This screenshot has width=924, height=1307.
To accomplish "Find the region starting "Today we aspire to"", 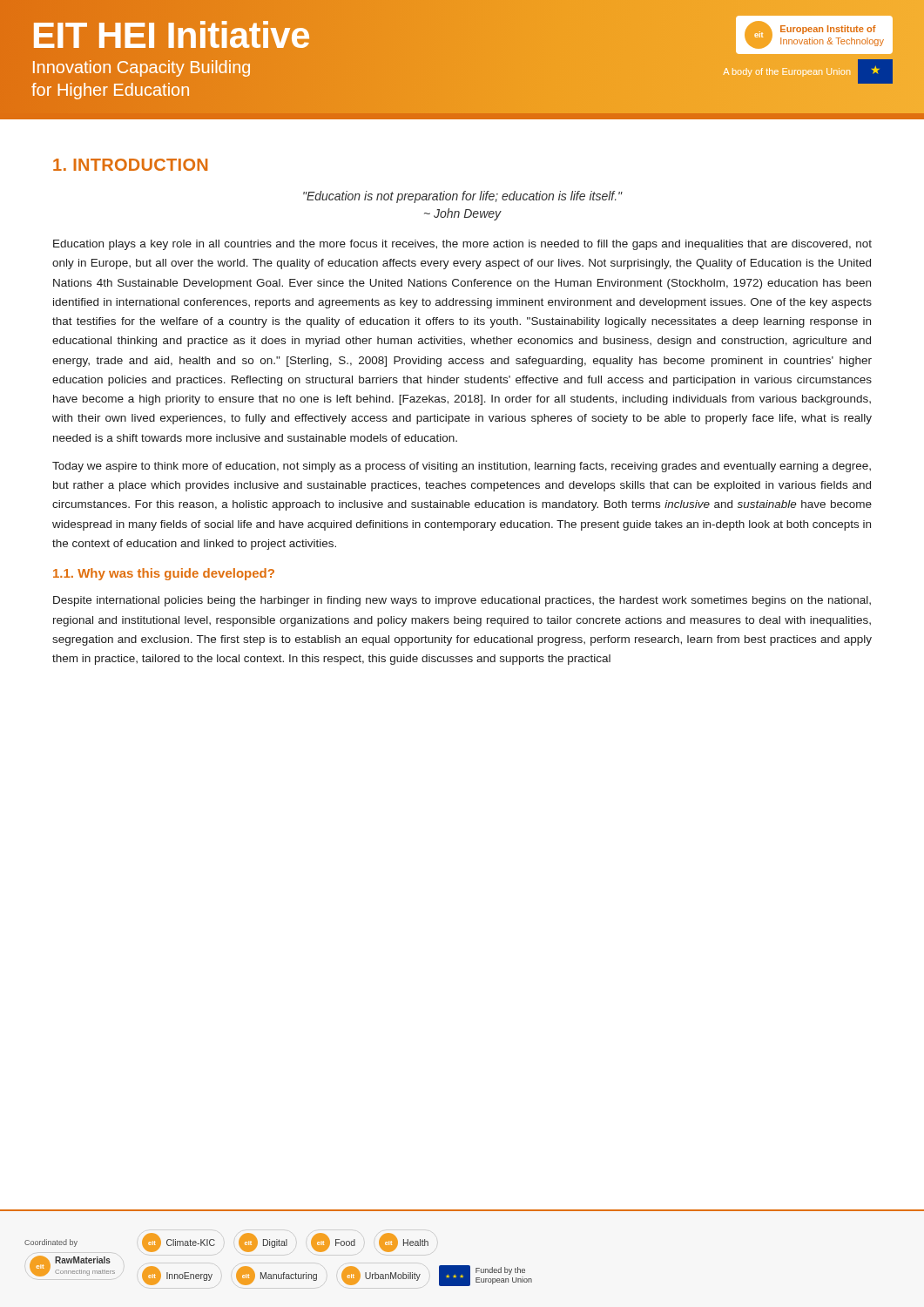I will click(x=462, y=505).
